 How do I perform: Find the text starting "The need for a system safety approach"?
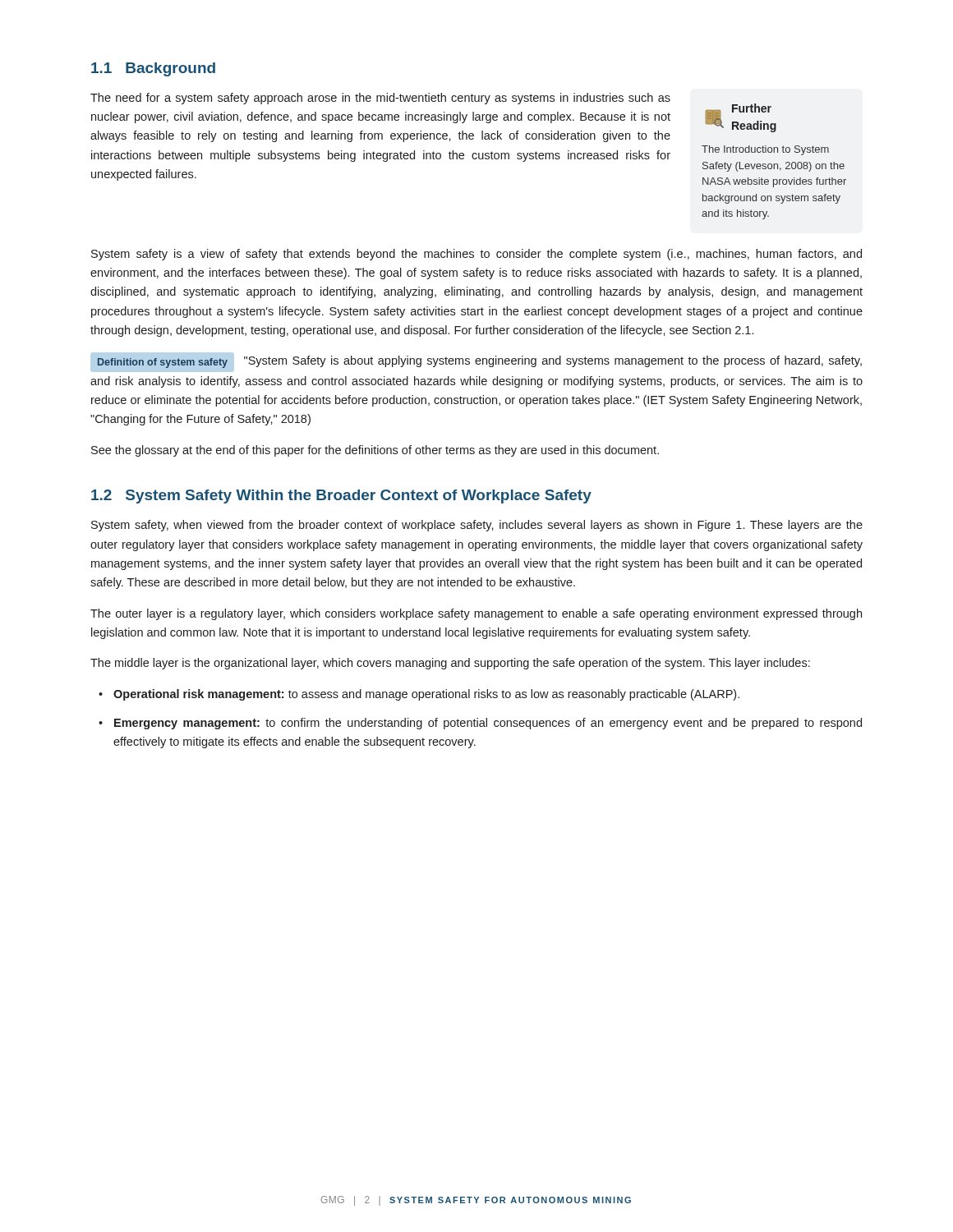[380, 136]
